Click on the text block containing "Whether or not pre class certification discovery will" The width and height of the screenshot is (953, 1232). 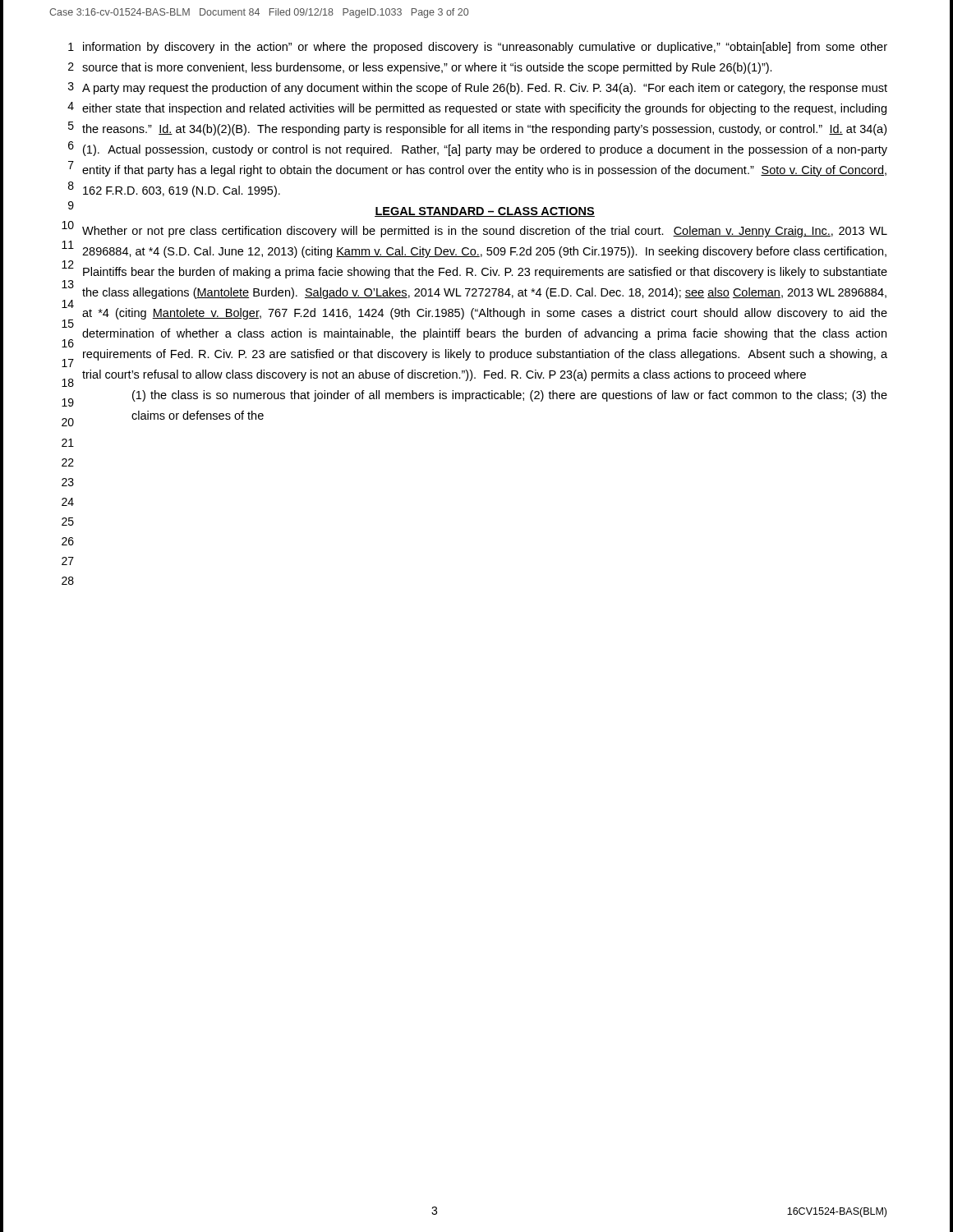485,303
